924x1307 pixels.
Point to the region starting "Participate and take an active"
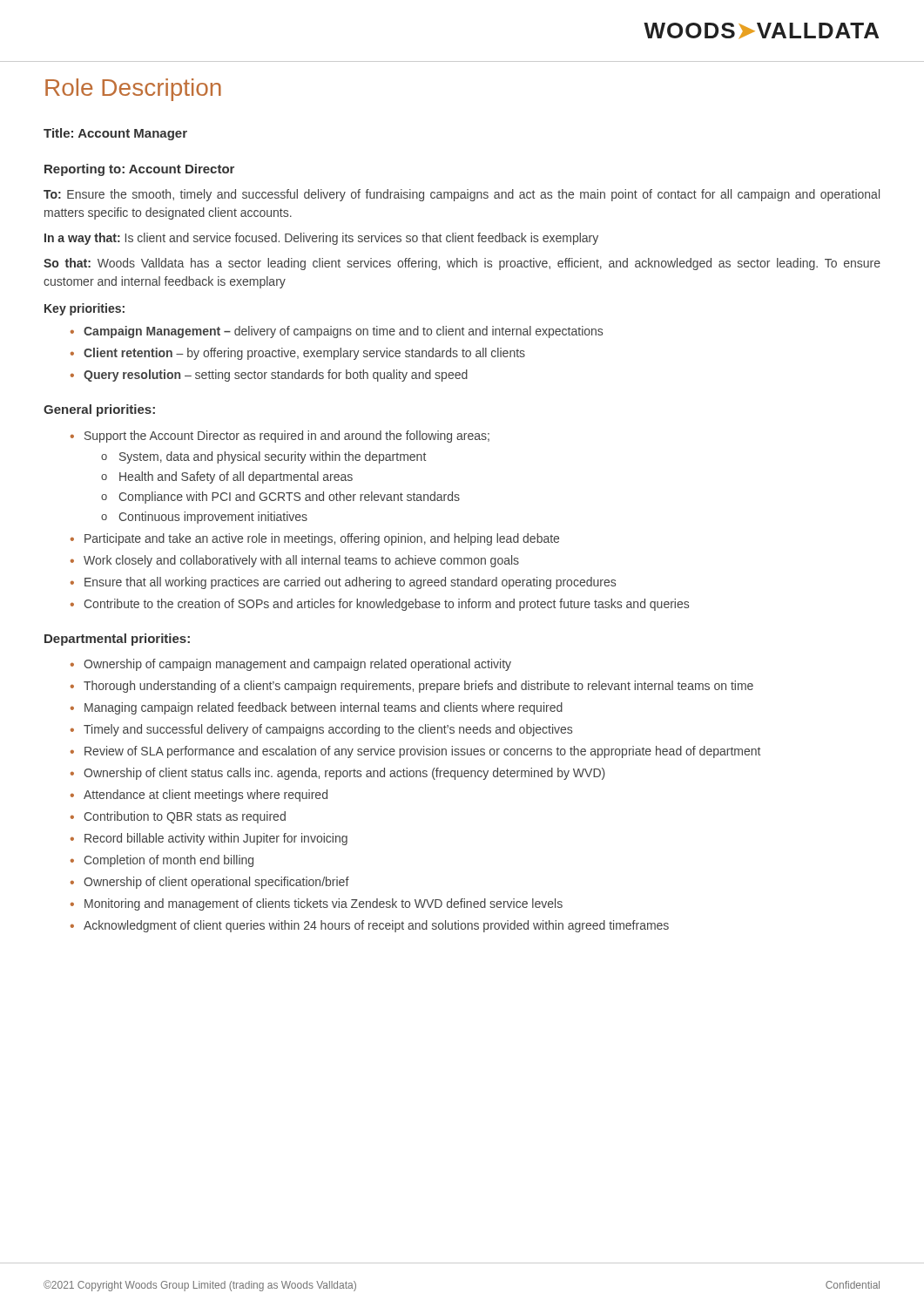322,538
